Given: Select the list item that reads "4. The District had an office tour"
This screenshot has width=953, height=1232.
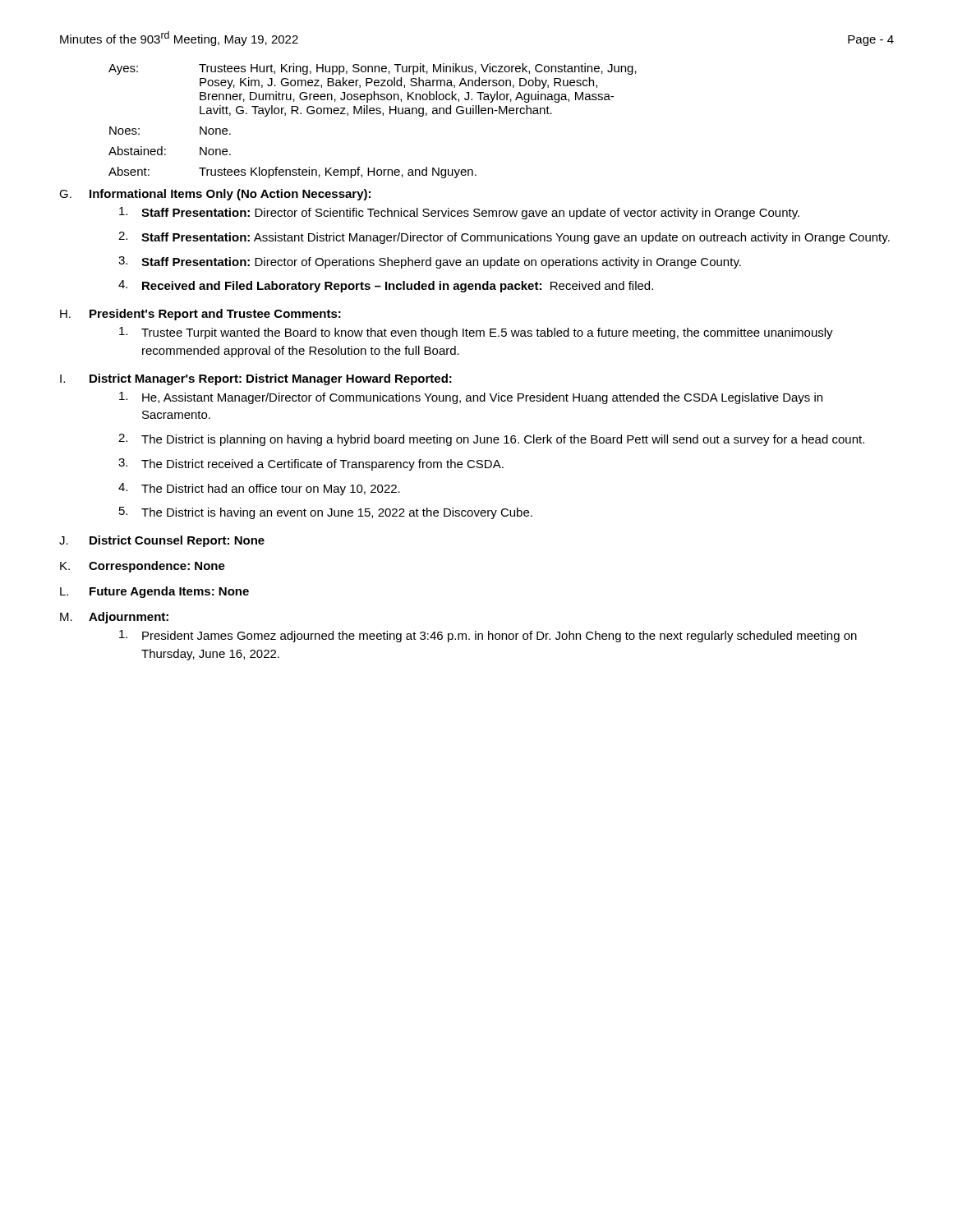Looking at the screenshot, I should pos(259,489).
